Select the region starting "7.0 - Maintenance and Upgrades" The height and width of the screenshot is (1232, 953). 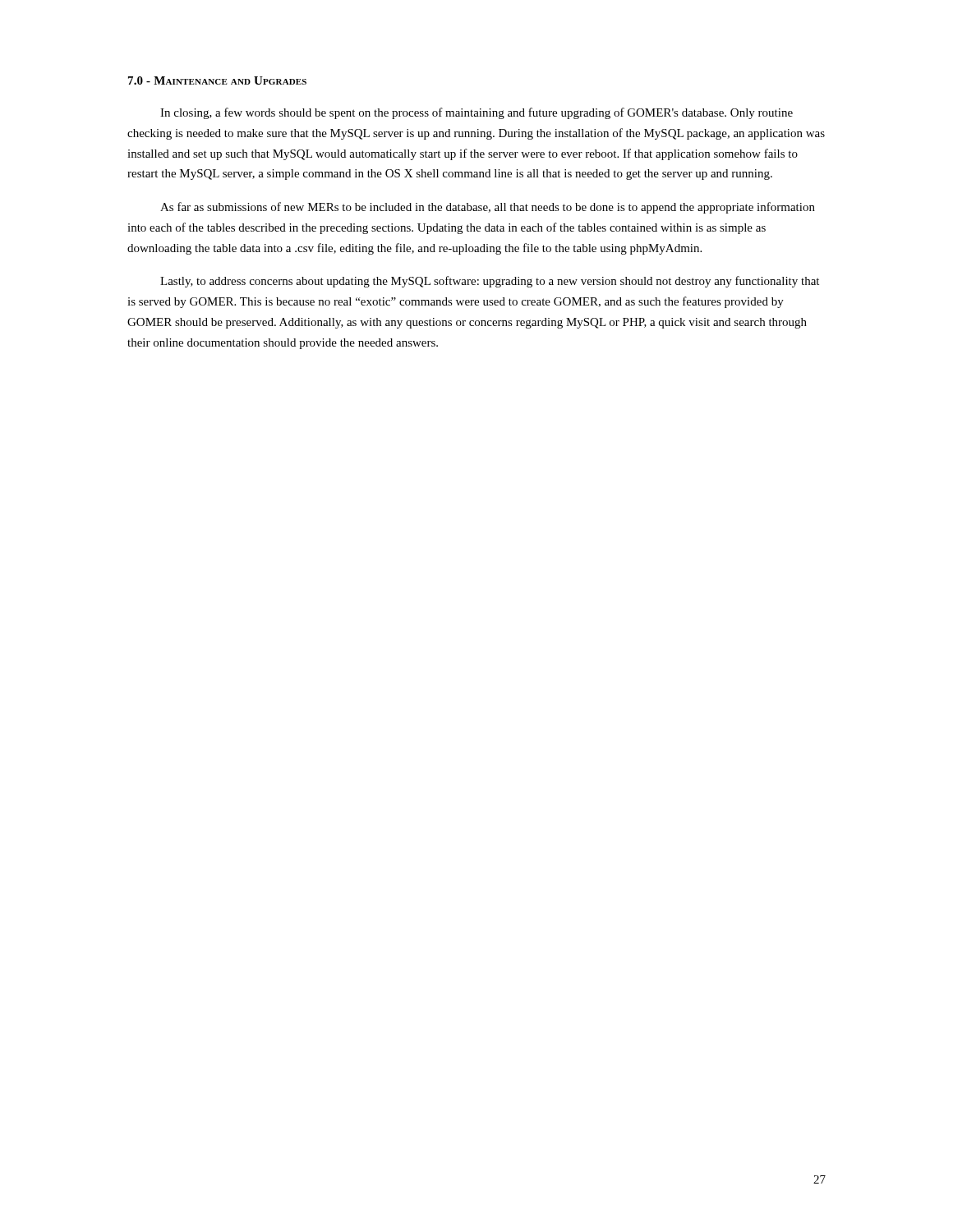click(217, 81)
